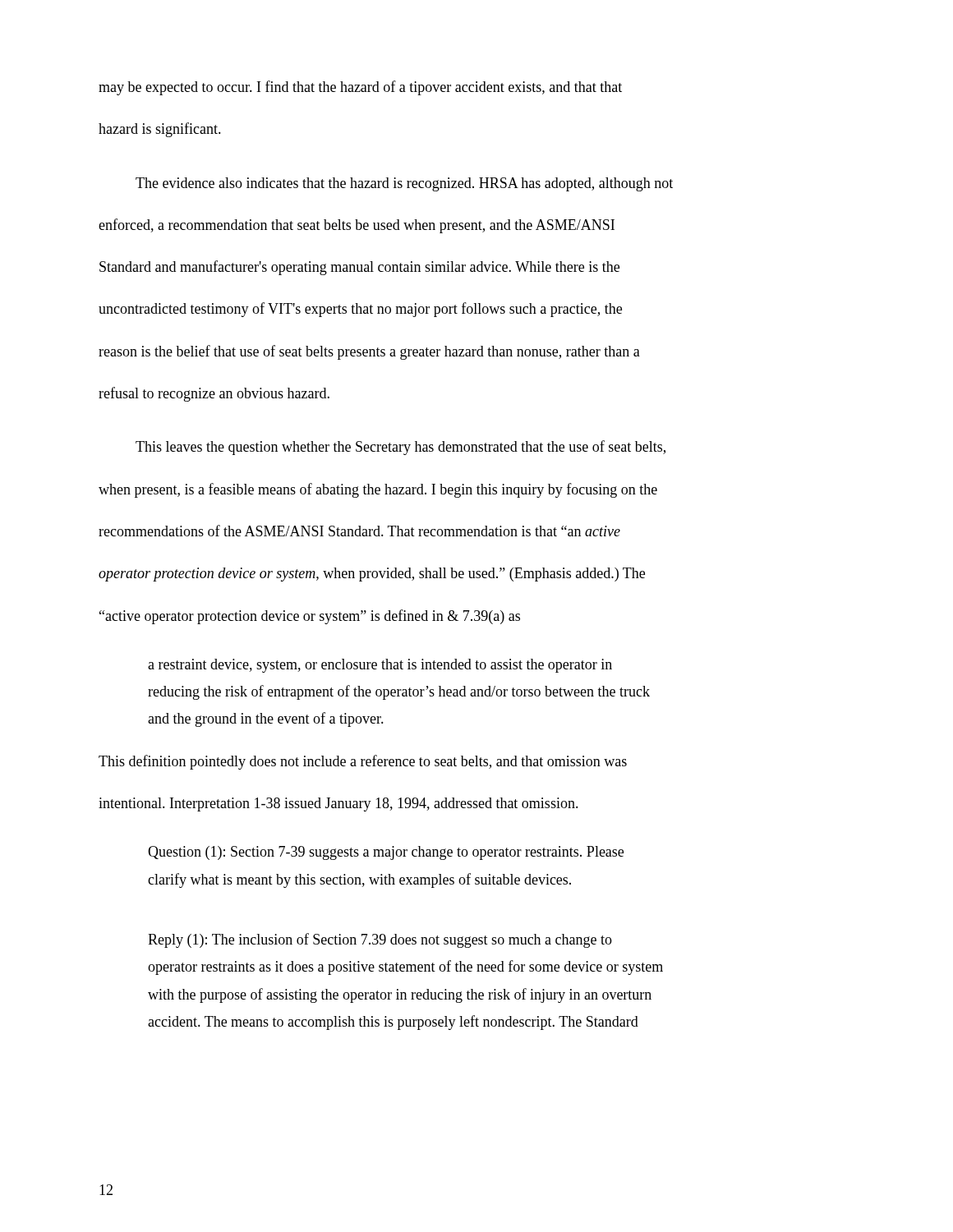This screenshot has height=1232, width=953.
Task: Select the text block starting "Reply (1): The"
Action: (501, 981)
